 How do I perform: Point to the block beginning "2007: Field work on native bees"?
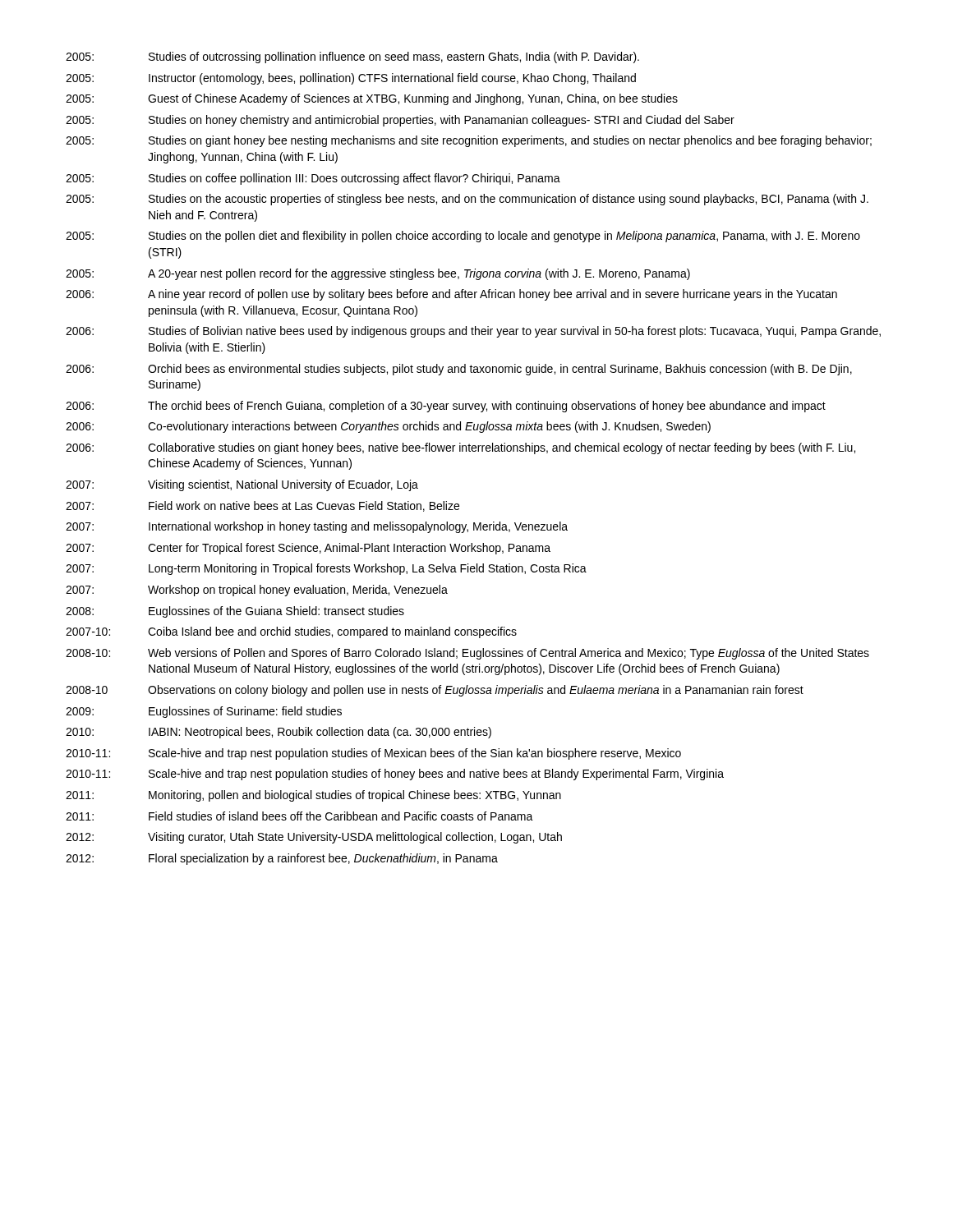coord(262,506)
